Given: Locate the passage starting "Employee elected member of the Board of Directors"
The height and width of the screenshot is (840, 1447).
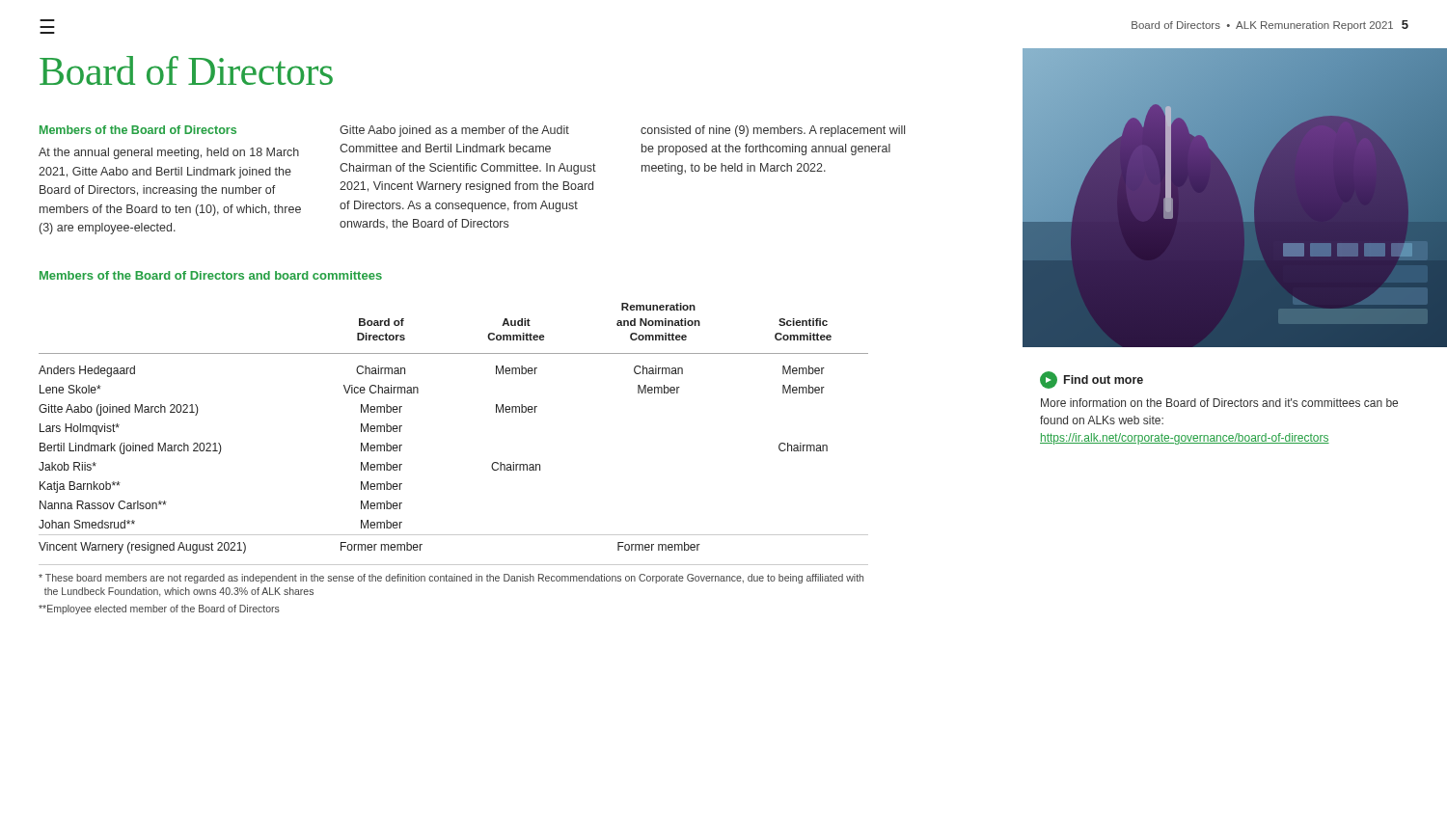Looking at the screenshot, I should pyautogui.click(x=159, y=609).
